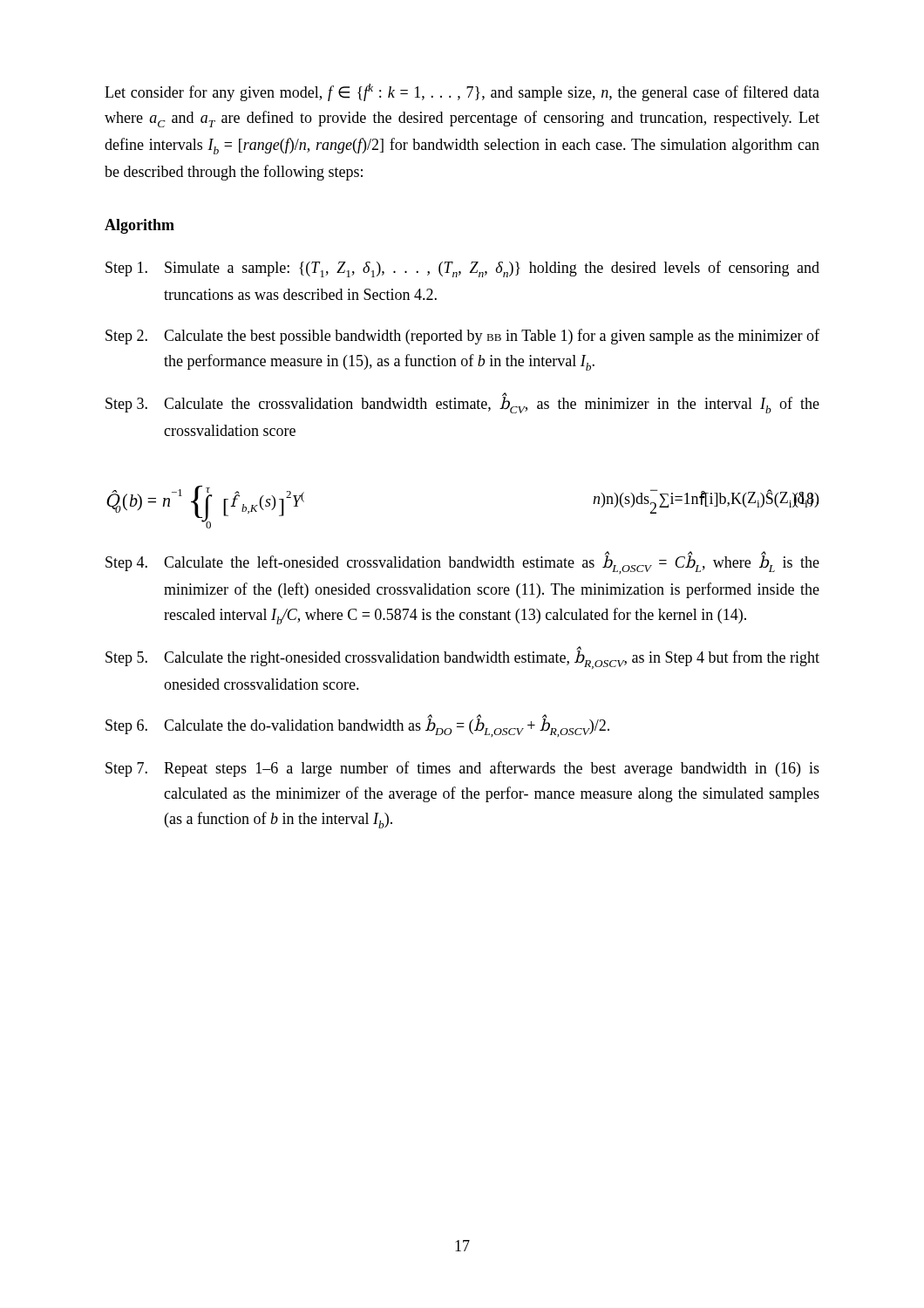Select the list item that reads "Step 2. Calculate the best possible"
The width and height of the screenshot is (924, 1308).
462,350
